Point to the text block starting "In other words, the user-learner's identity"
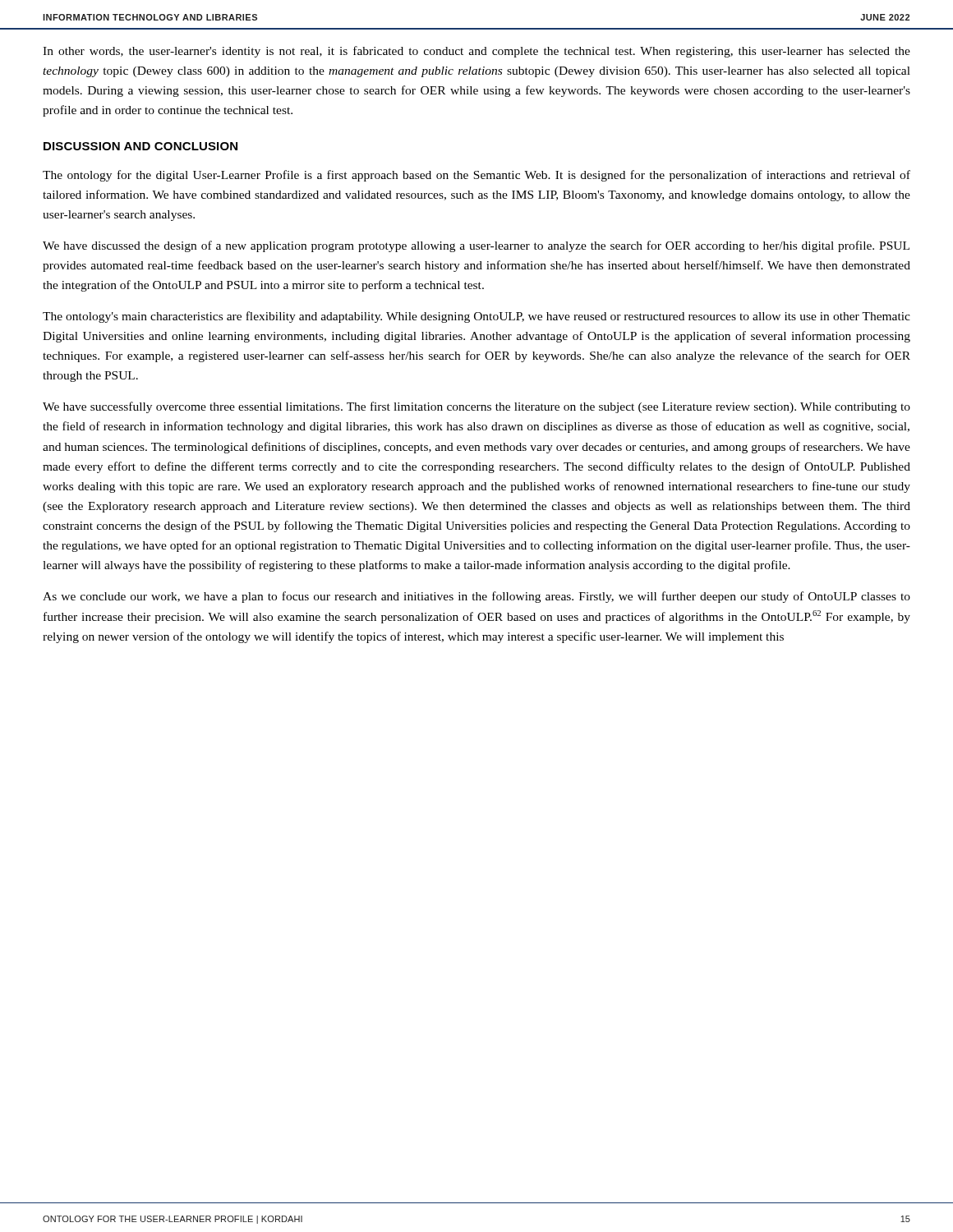This screenshot has height=1232, width=953. (x=476, y=80)
